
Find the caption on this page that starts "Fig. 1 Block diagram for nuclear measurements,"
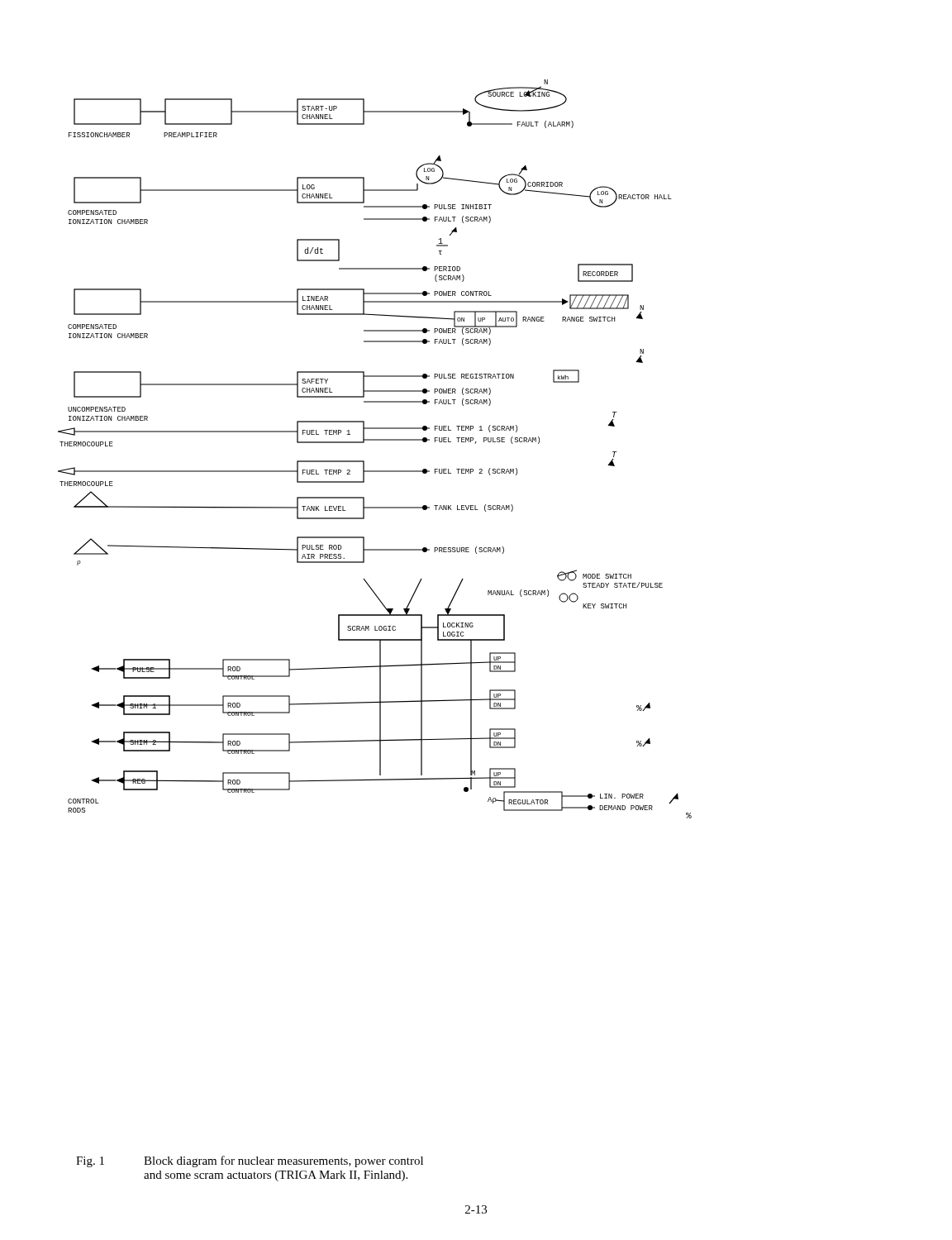(x=250, y=1161)
